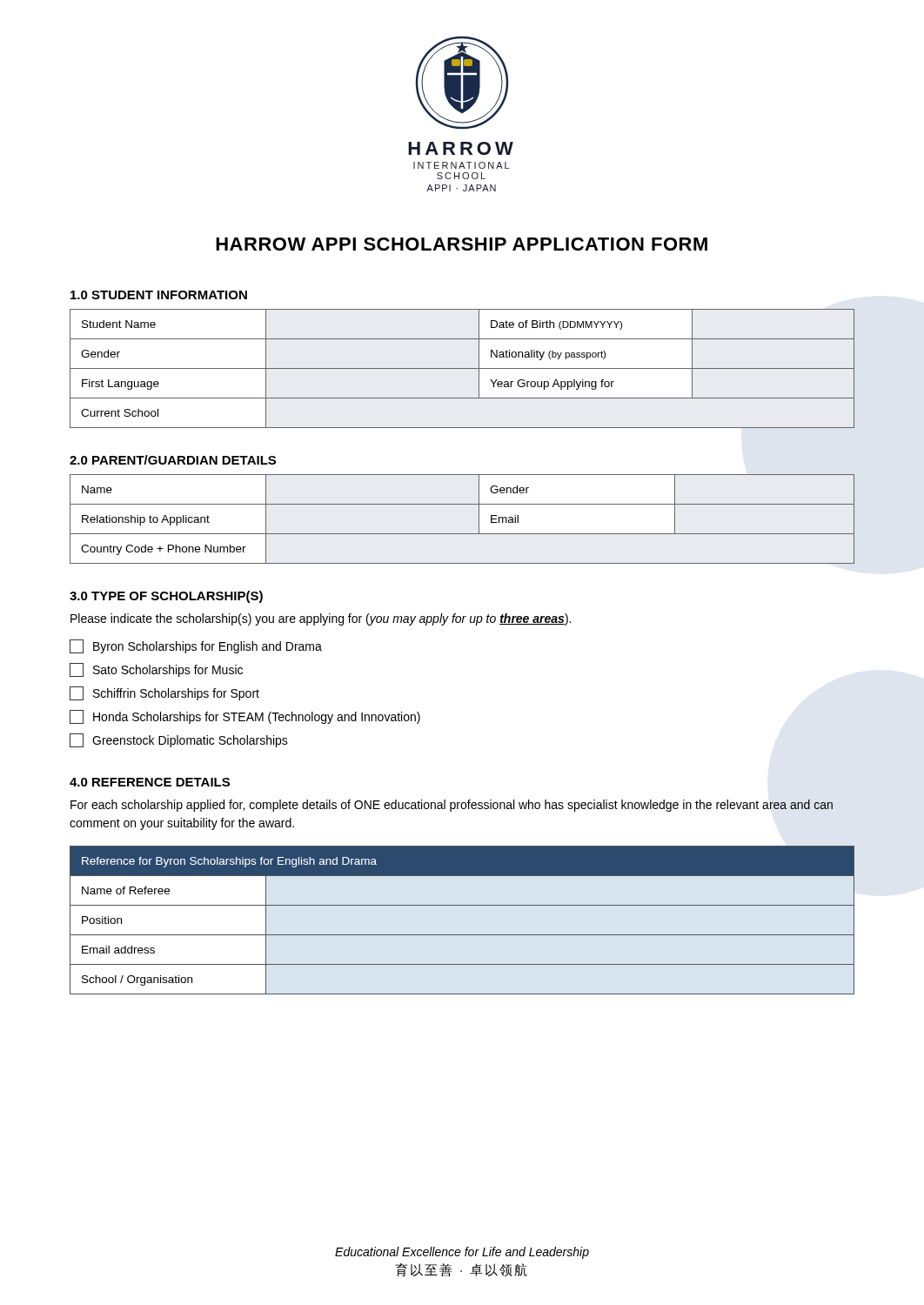Click where it says "Greenstock Diplomatic Scholarships"
The image size is (924, 1305).
(x=179, y=740)
